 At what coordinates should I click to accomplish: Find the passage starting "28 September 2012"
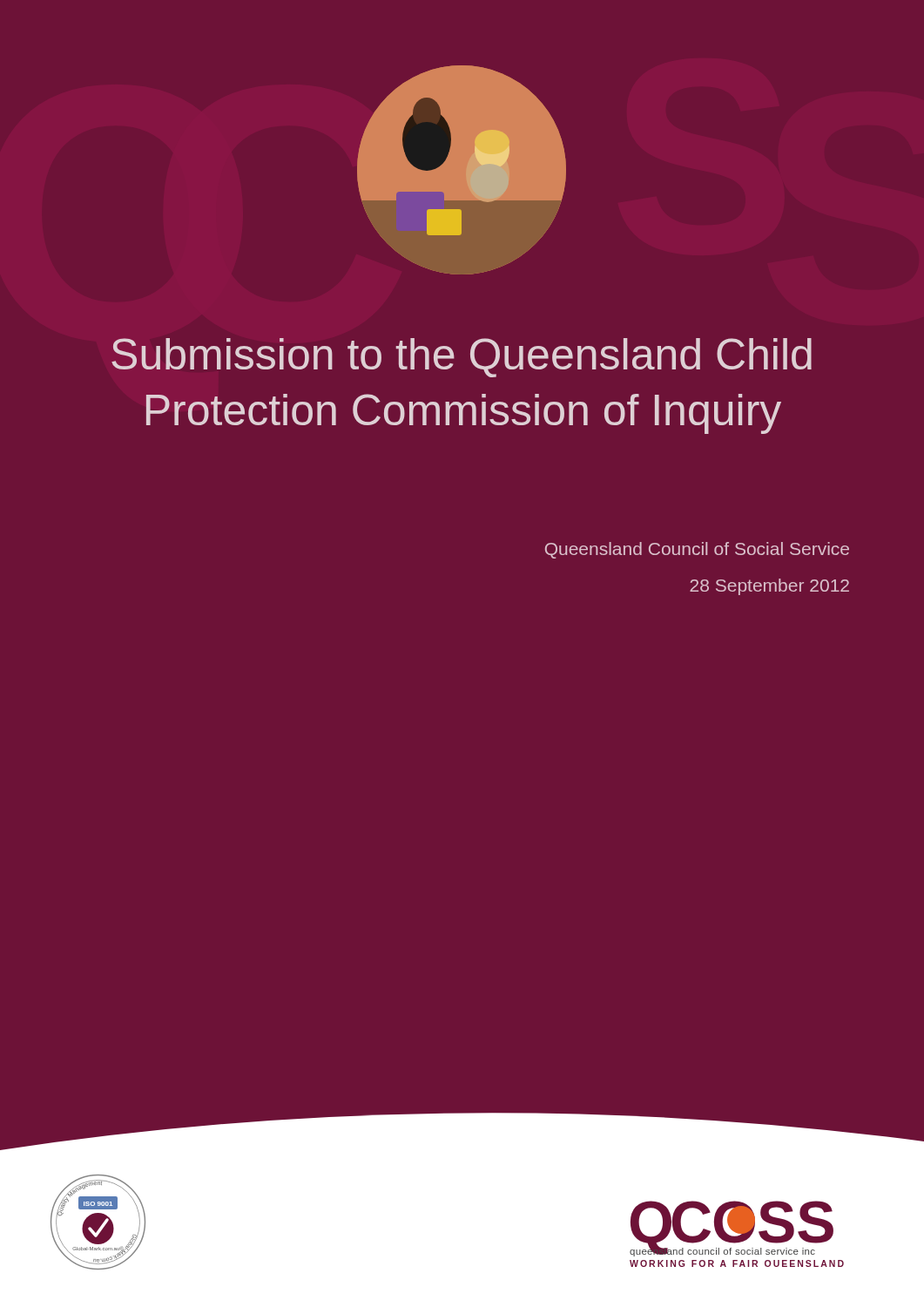tap(770, 585)
